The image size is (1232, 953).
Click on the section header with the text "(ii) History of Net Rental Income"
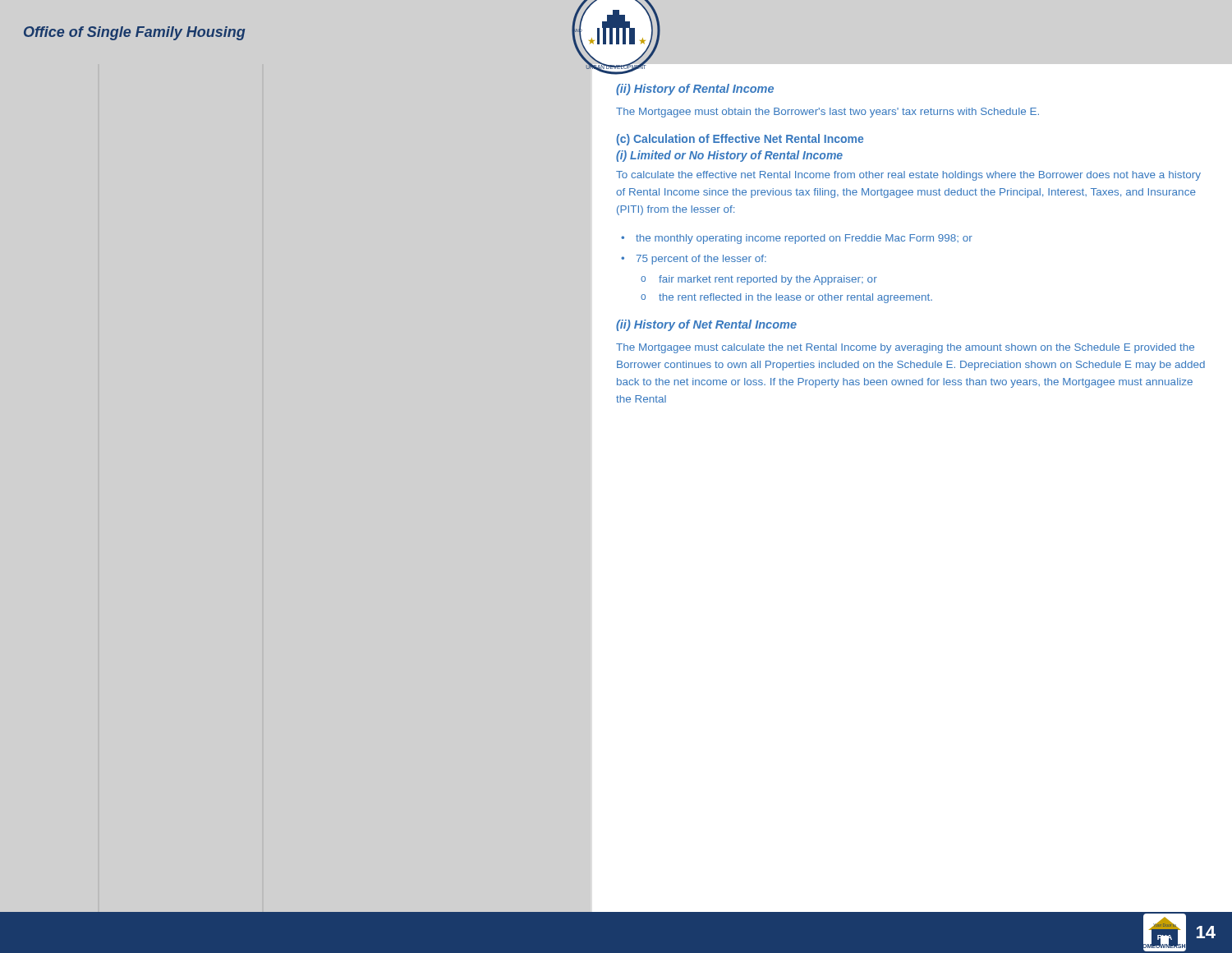coord(706,325)
